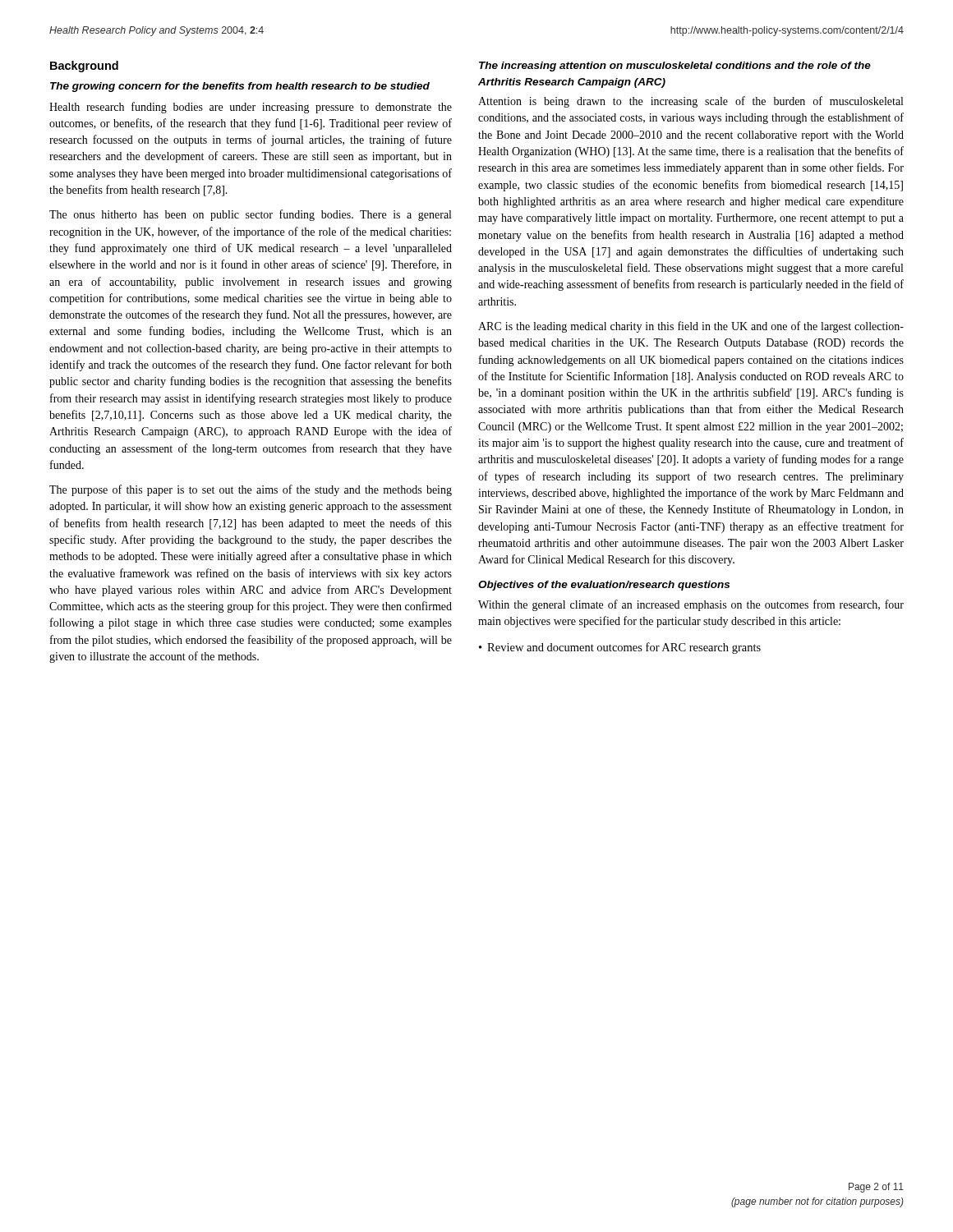Point to the text starting "Attention is being drawn to"
953x1232 pixels.
(691, 202)
